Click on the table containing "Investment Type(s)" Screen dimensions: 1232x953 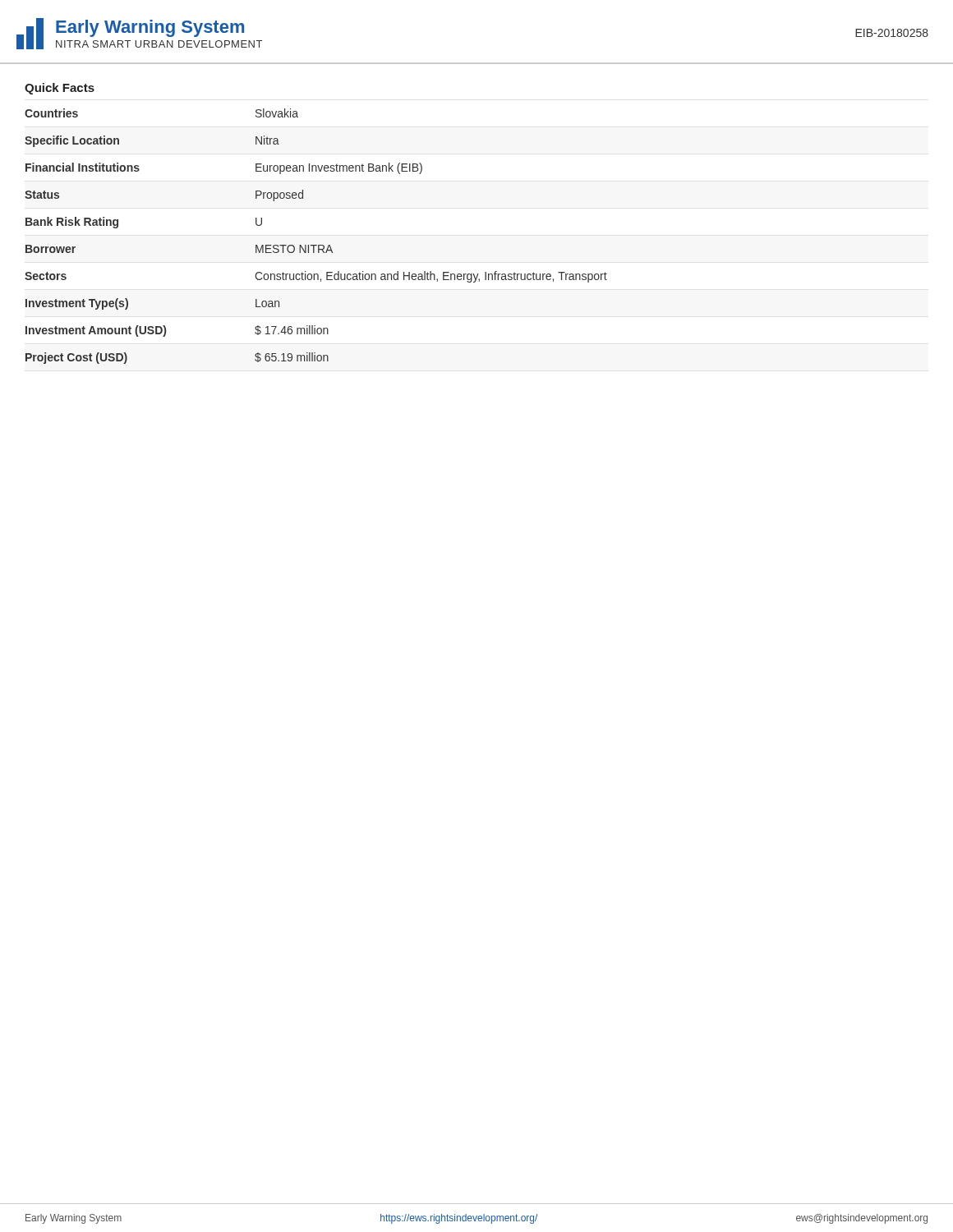(x=476, y=248)
